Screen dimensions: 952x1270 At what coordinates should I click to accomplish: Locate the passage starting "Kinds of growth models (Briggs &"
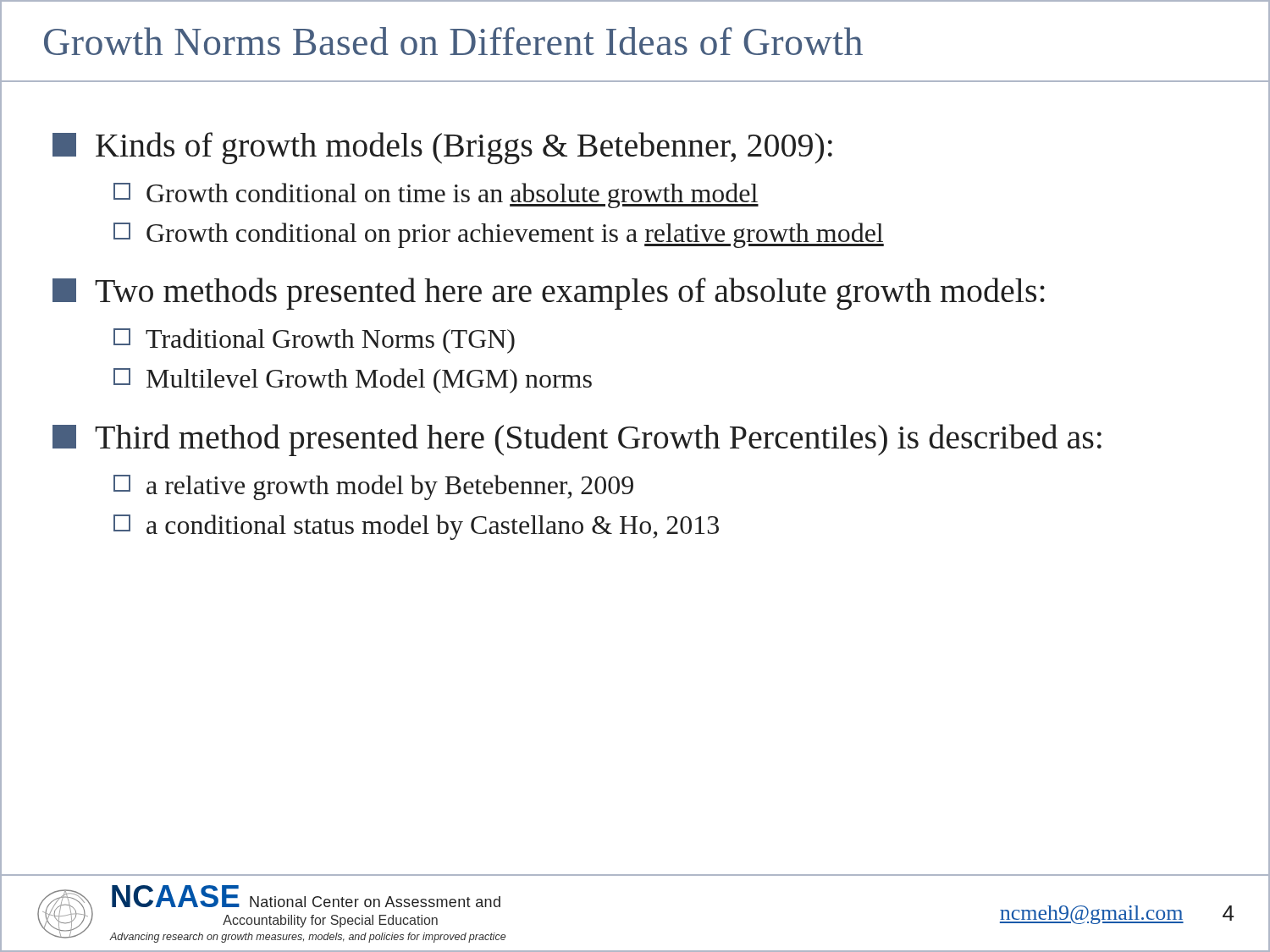(x=635, y=145)
